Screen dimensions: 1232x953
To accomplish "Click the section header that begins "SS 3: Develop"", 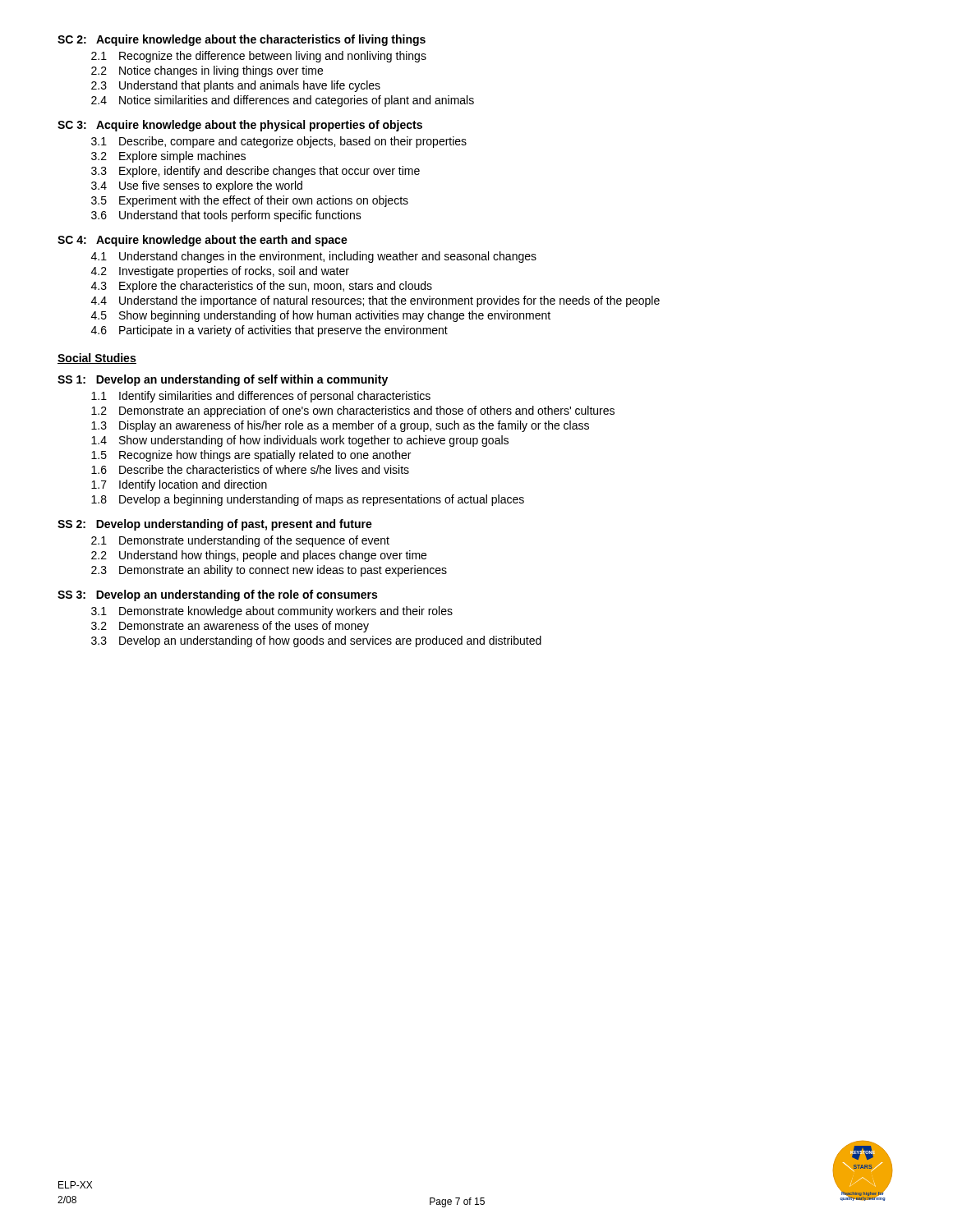I will click(218, 595).
